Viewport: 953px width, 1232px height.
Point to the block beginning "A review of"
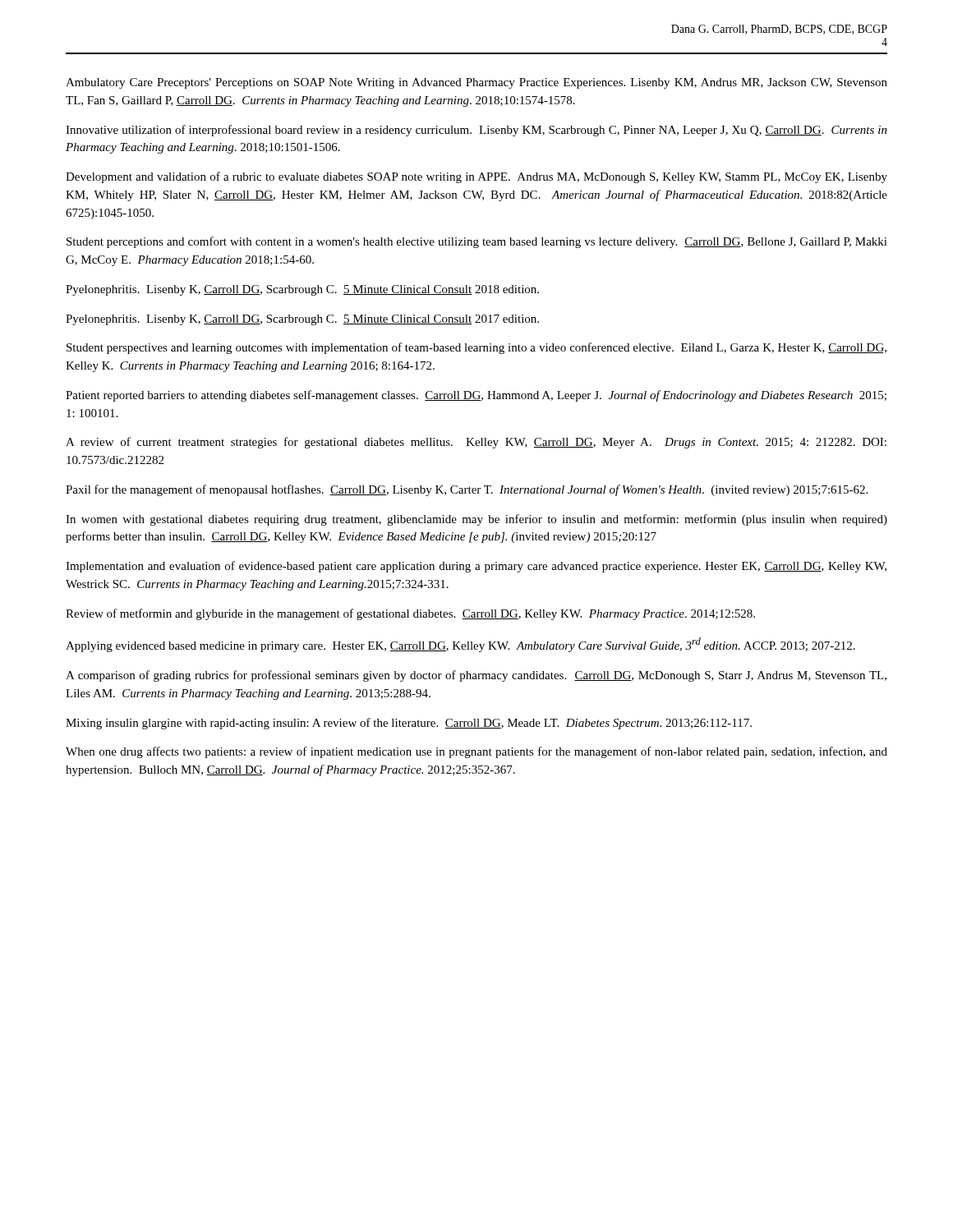pyautogui.click(x=476, y=451)
